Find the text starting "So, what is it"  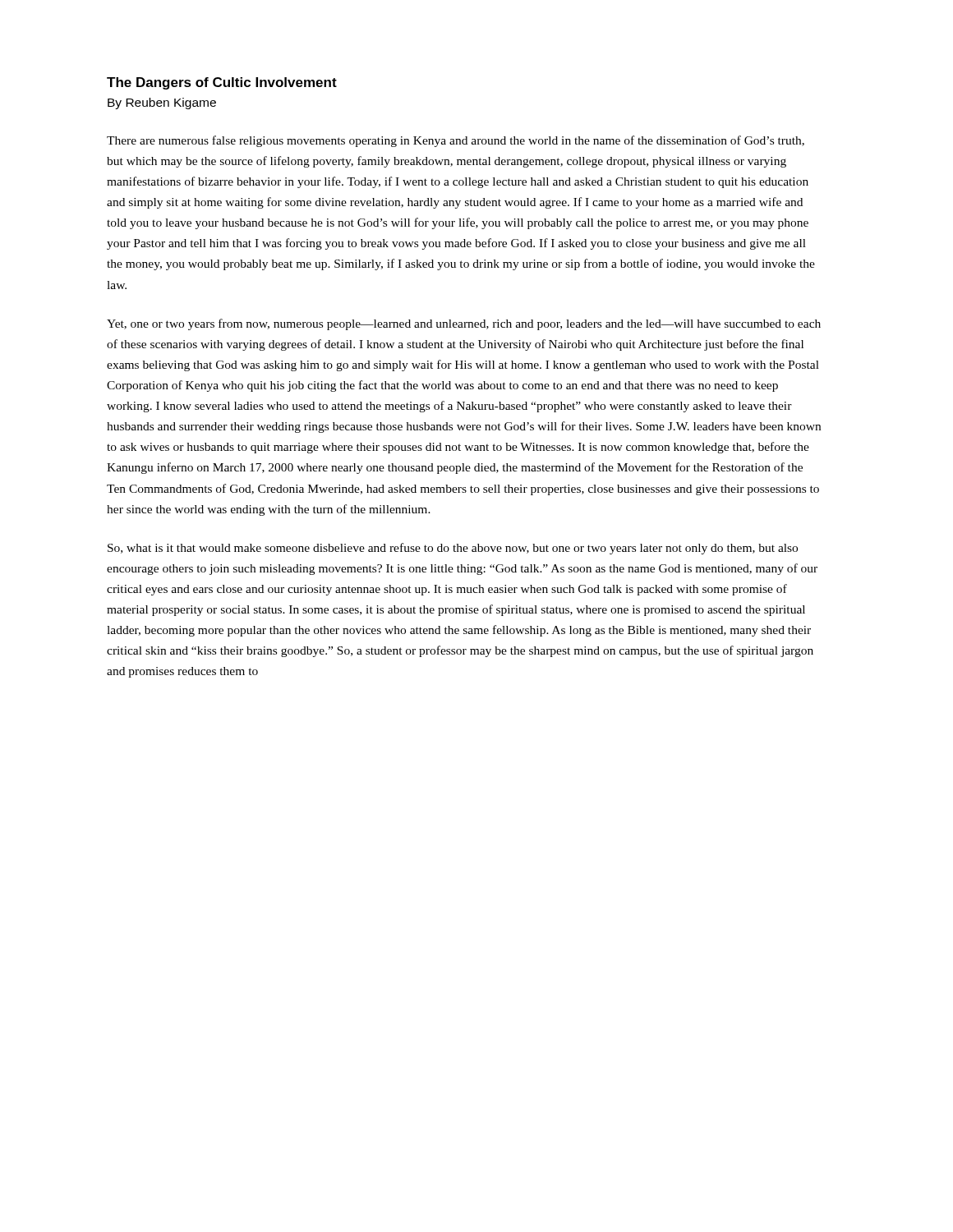point(464,609)
